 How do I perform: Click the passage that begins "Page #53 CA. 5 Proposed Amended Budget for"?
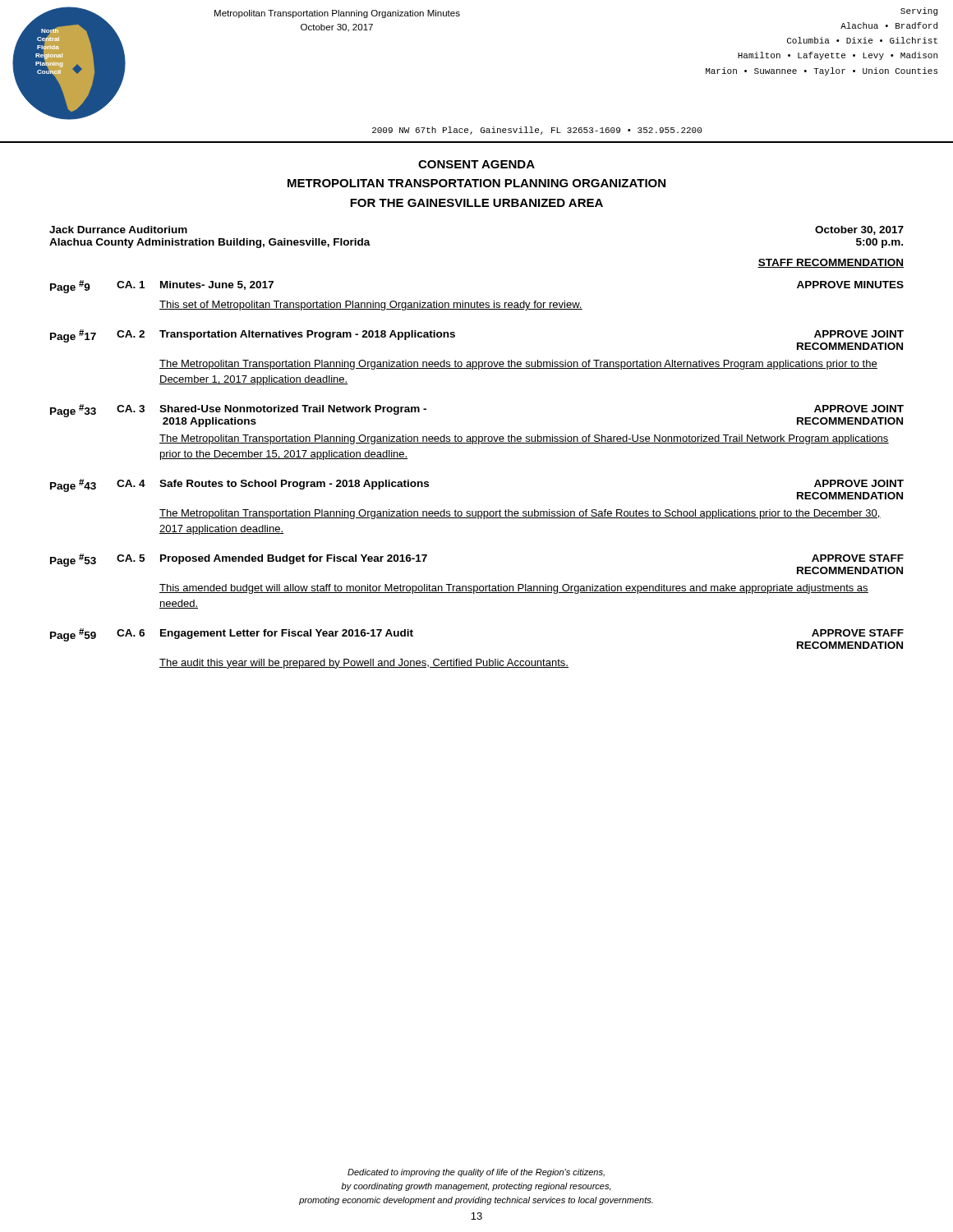click(x=297, y=561)
